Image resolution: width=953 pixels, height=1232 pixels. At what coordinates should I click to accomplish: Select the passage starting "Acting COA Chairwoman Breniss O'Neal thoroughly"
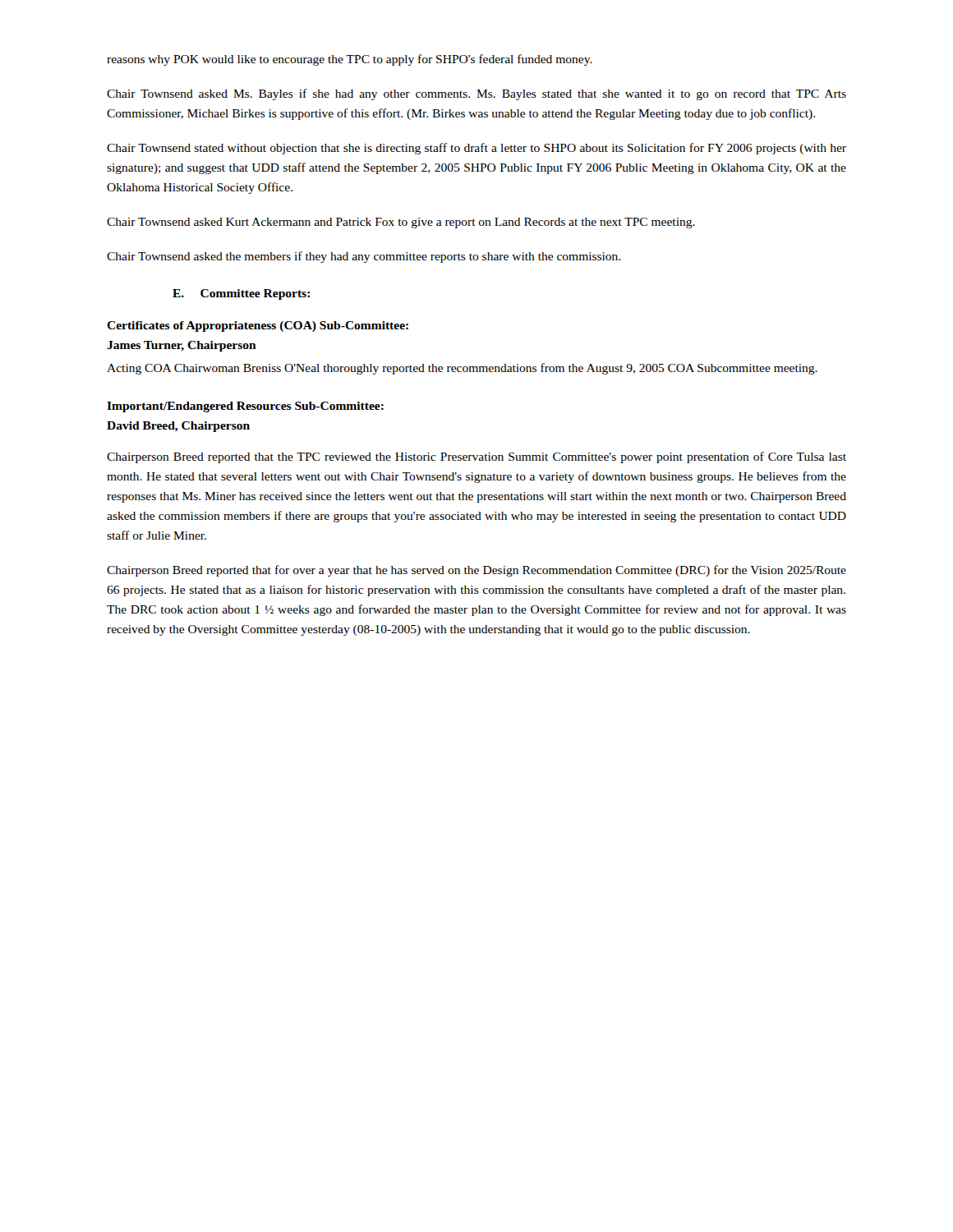pyautogui.click(x=462, y=368)
